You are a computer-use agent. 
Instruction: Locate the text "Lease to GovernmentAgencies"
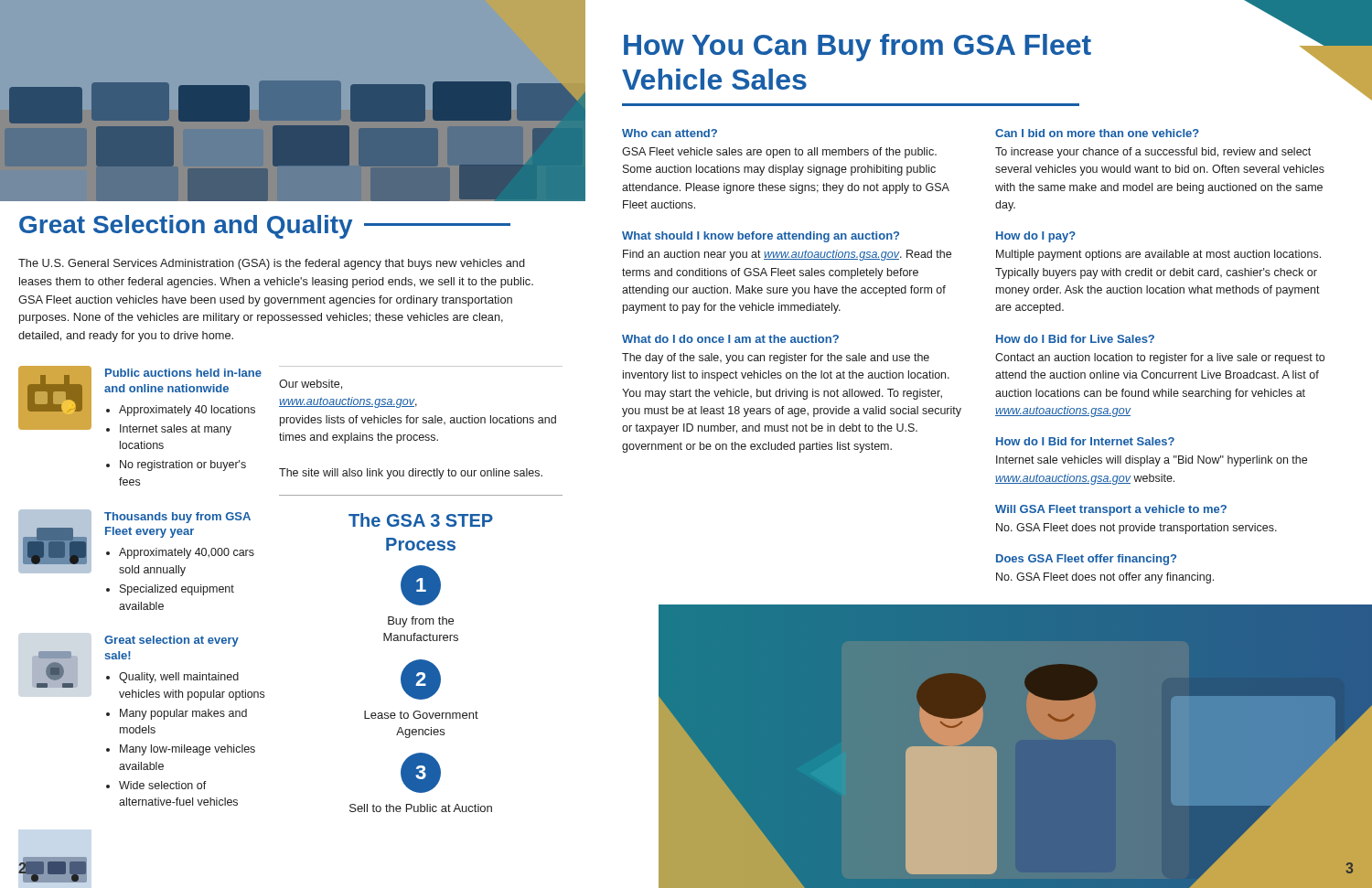[x=421, y=723]
